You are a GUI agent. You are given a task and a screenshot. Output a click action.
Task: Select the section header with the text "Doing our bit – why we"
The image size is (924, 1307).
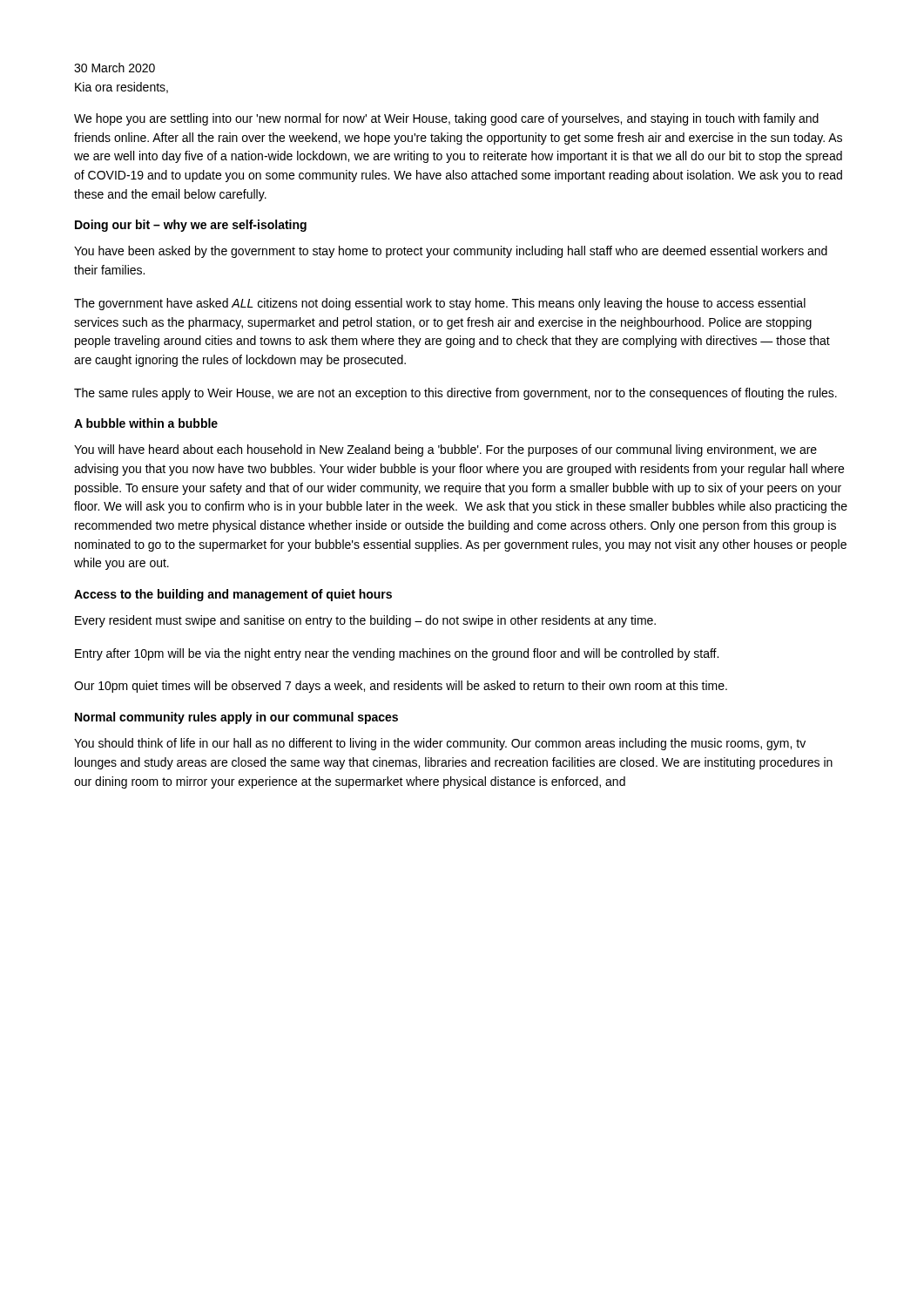click(x=191, y=225)
